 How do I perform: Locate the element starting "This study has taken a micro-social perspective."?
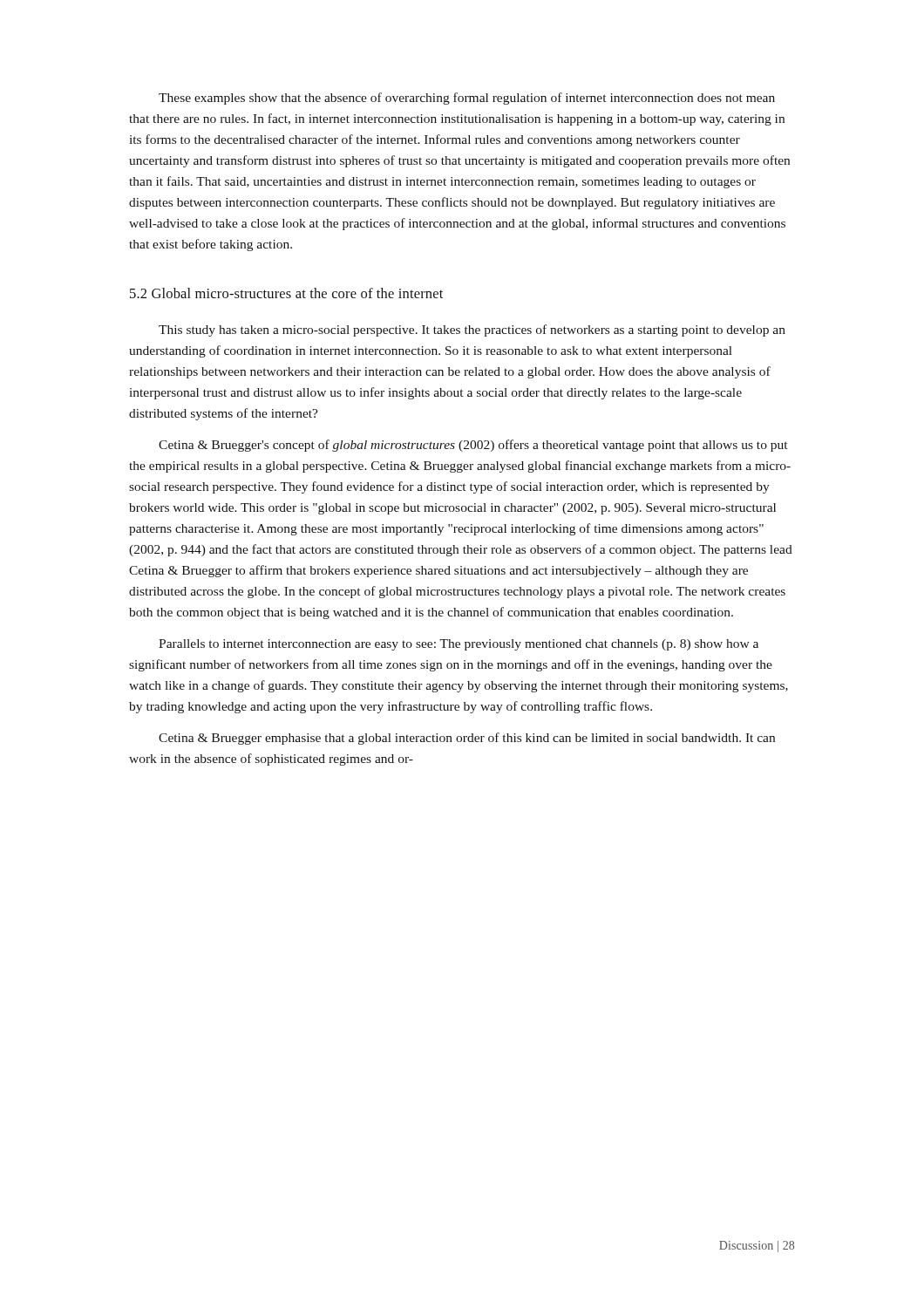pos(462,371)
